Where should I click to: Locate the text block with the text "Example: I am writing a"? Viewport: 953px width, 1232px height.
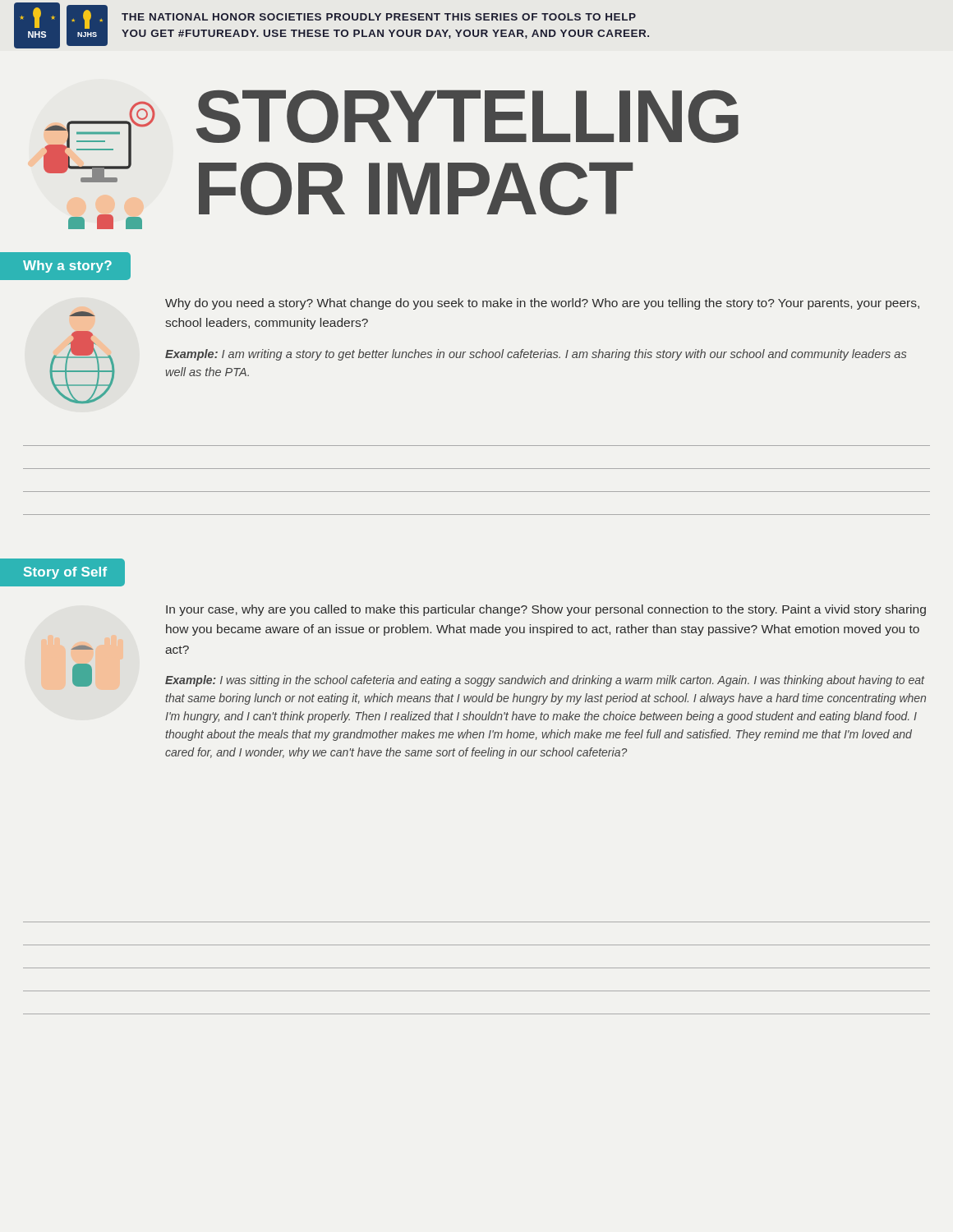536,363
